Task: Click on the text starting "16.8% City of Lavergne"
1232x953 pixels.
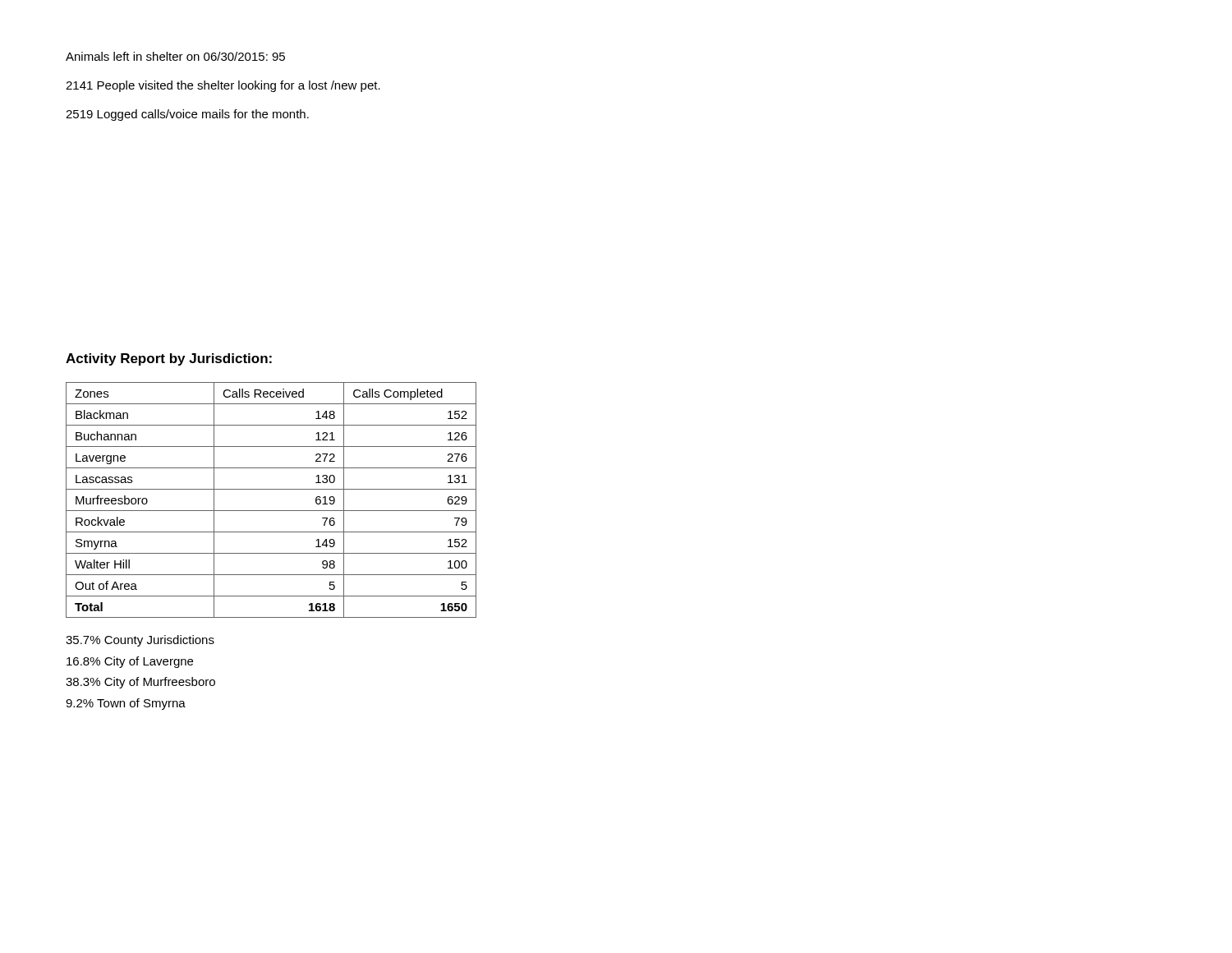Action: pos(130,661)
